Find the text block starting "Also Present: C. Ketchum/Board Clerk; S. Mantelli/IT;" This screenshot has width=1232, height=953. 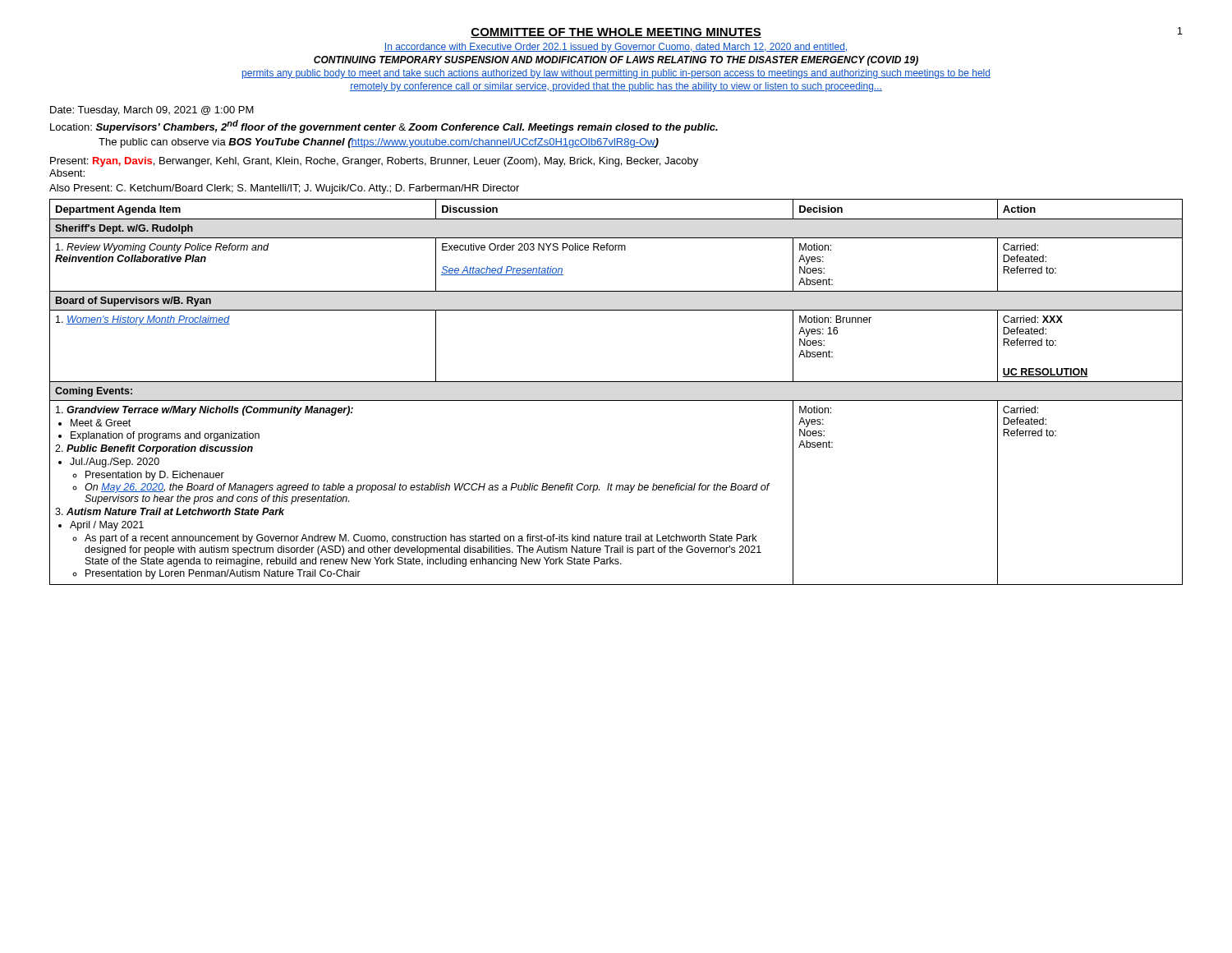pyautogui.click(x=284, y=188)
